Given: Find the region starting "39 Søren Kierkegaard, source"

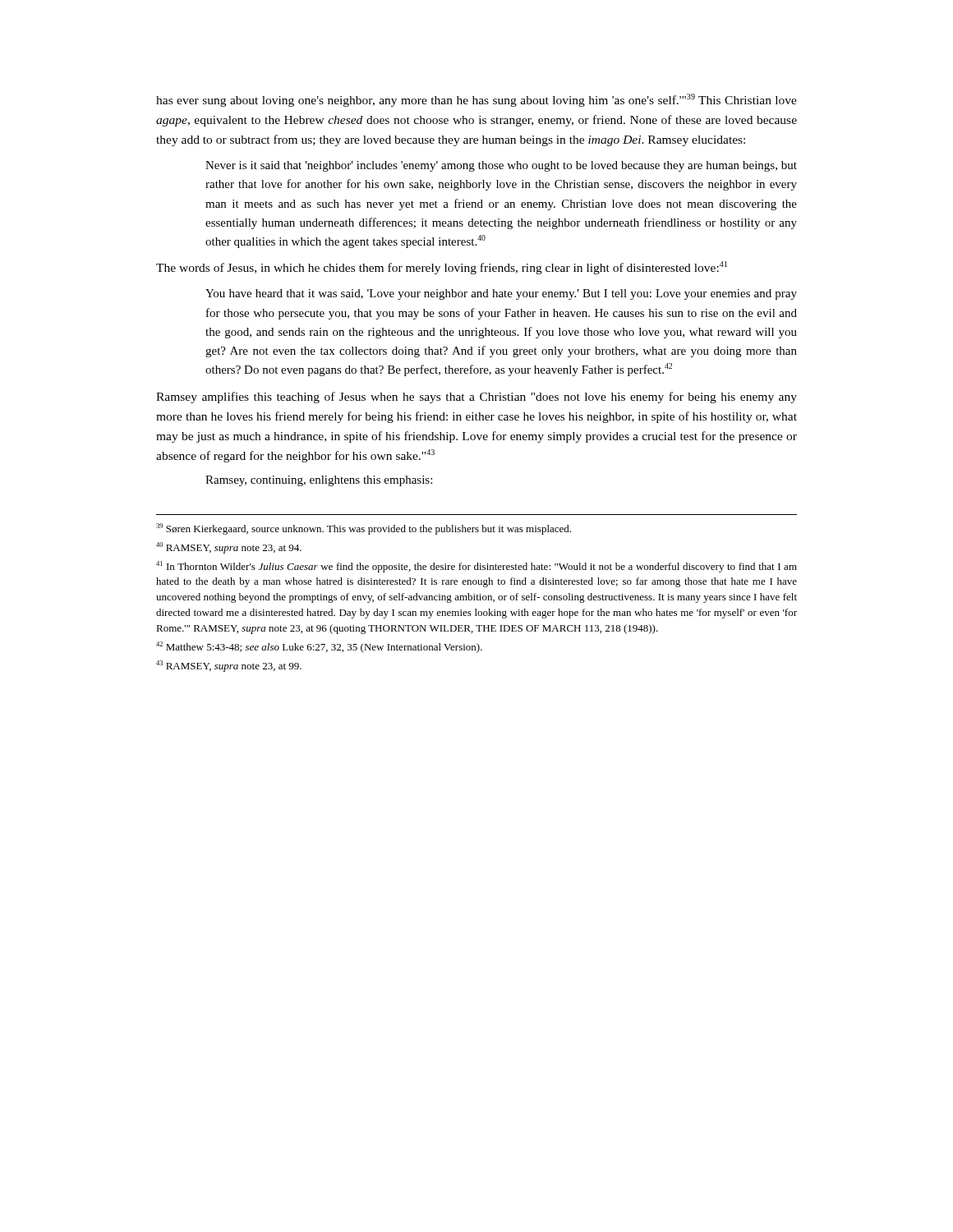Looking at the screenshot, I should (x=364, y=528).
